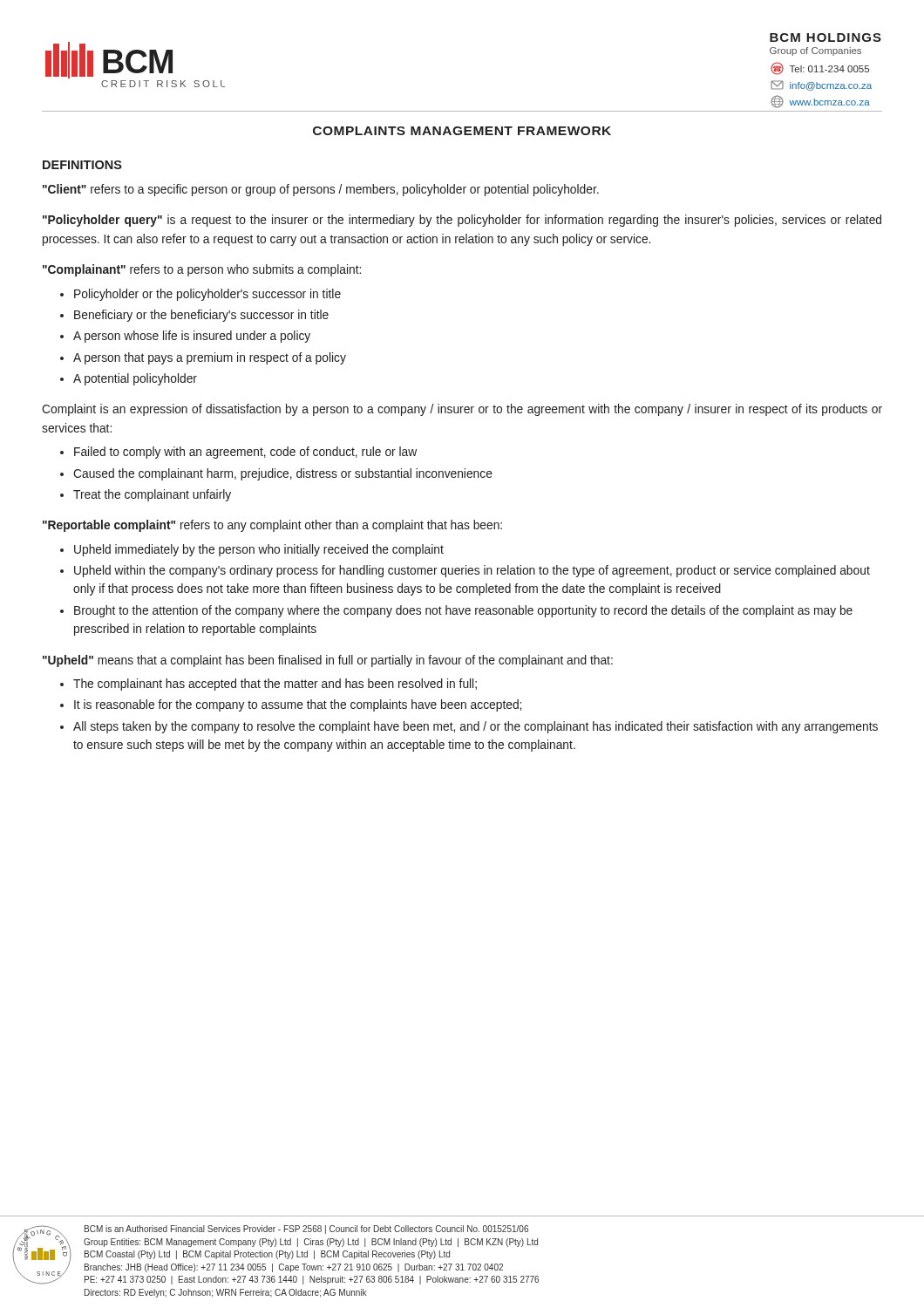Viewport: 924px width, 1308px height.
Task: Click on the text starting "Failed to comply with an agreement, code of"
Action: click(245, 452)
